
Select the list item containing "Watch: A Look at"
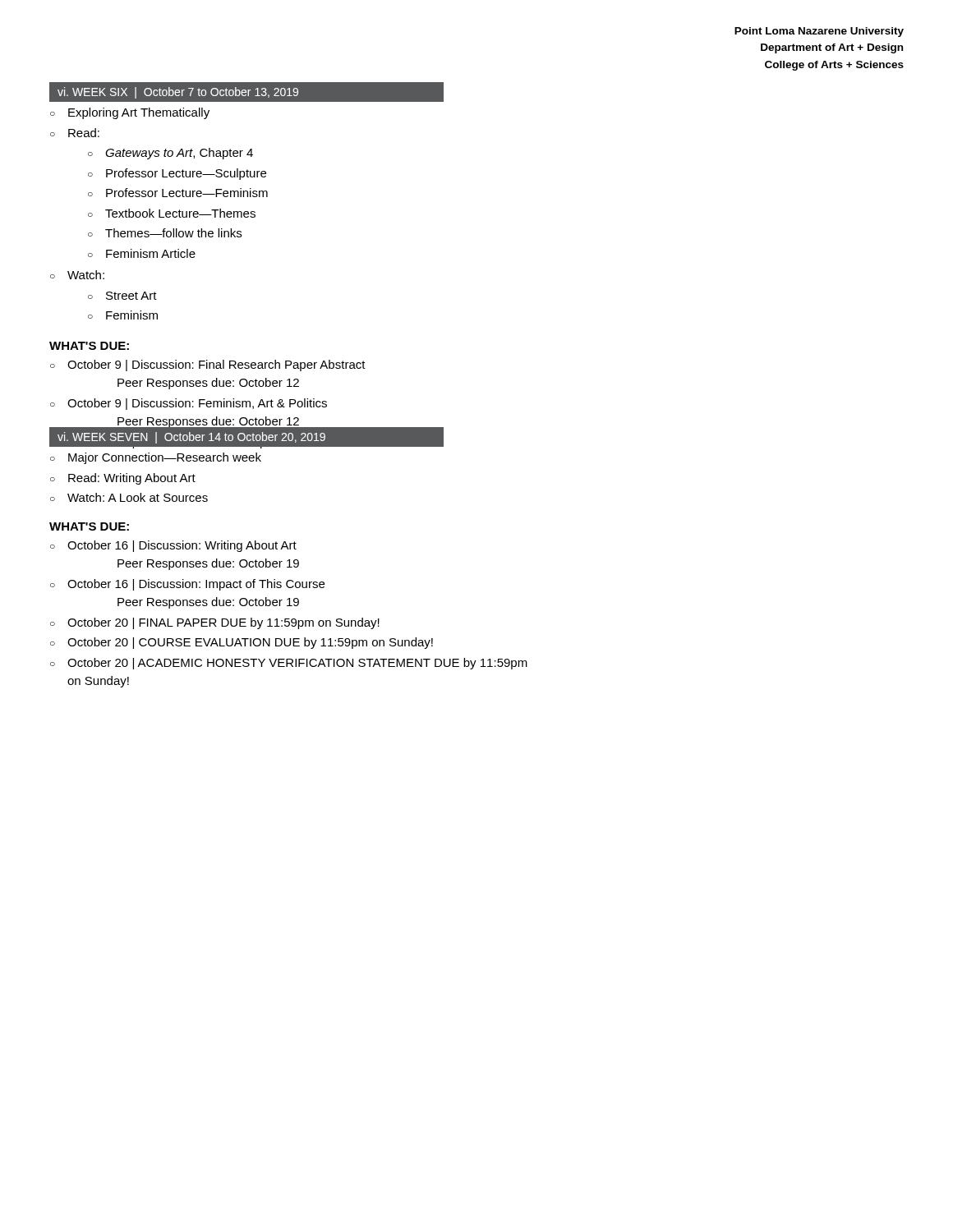click(138, 497)
